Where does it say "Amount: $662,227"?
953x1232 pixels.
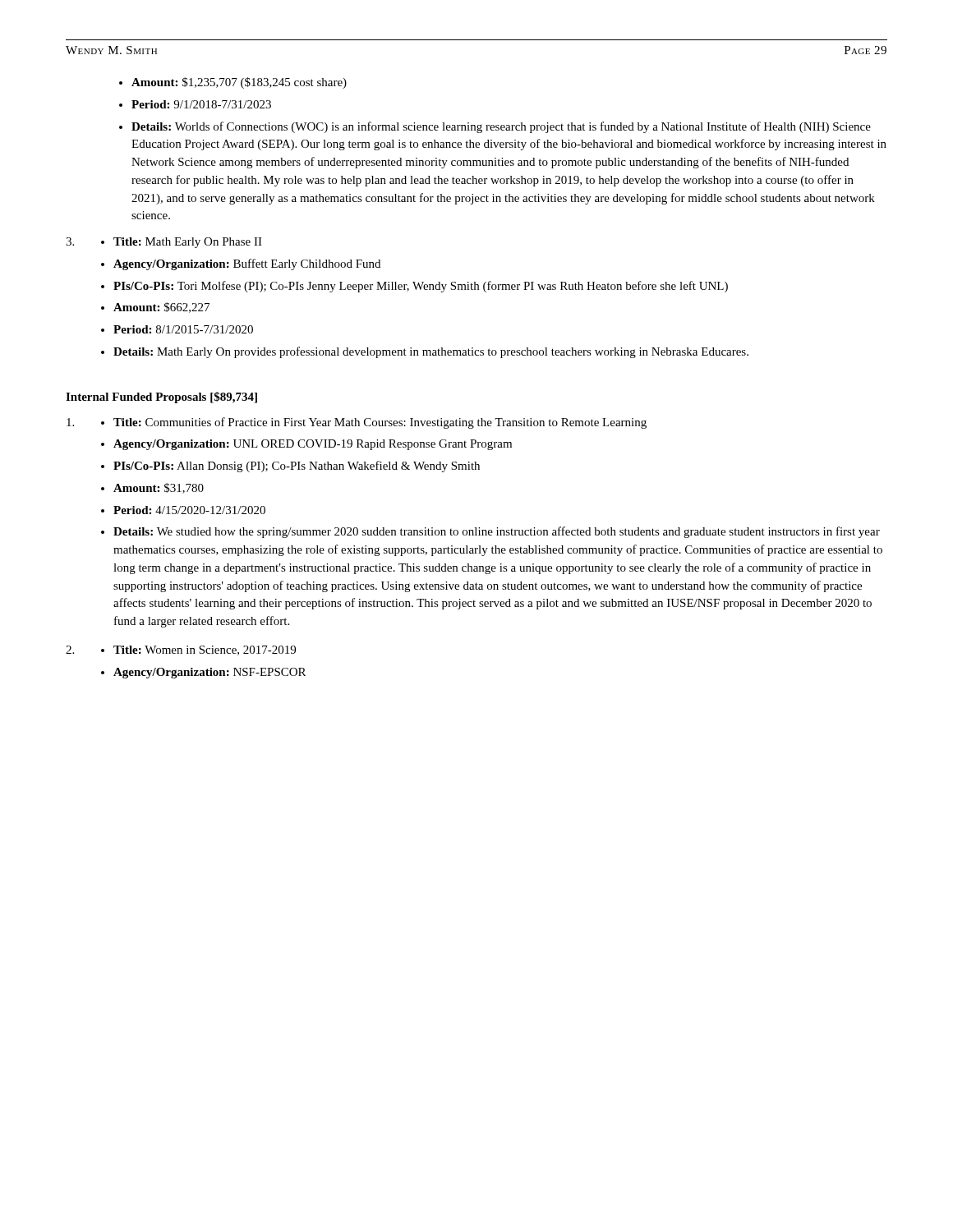click(162, 307)
